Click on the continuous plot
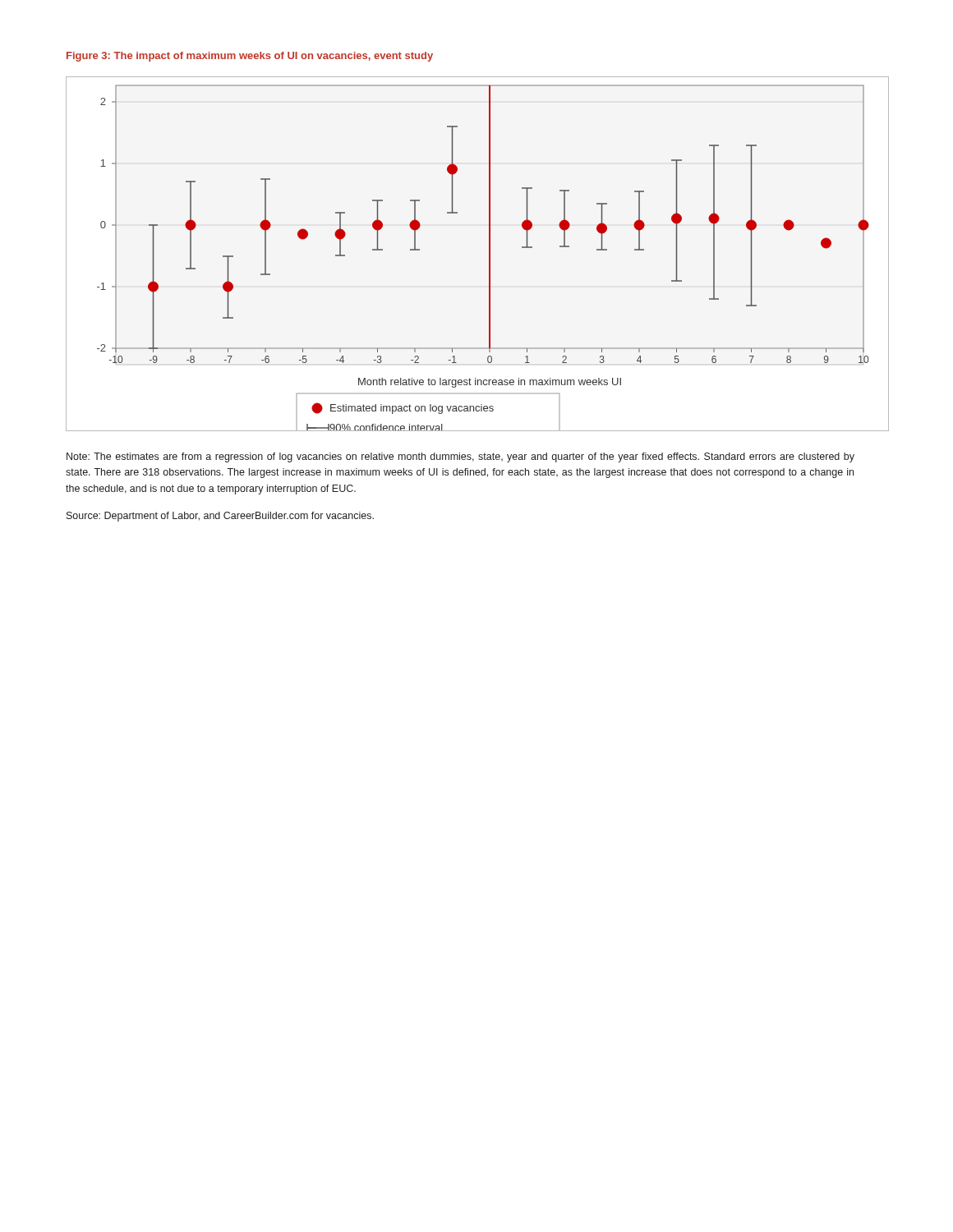953x1232 pixels. coord(476,254)
